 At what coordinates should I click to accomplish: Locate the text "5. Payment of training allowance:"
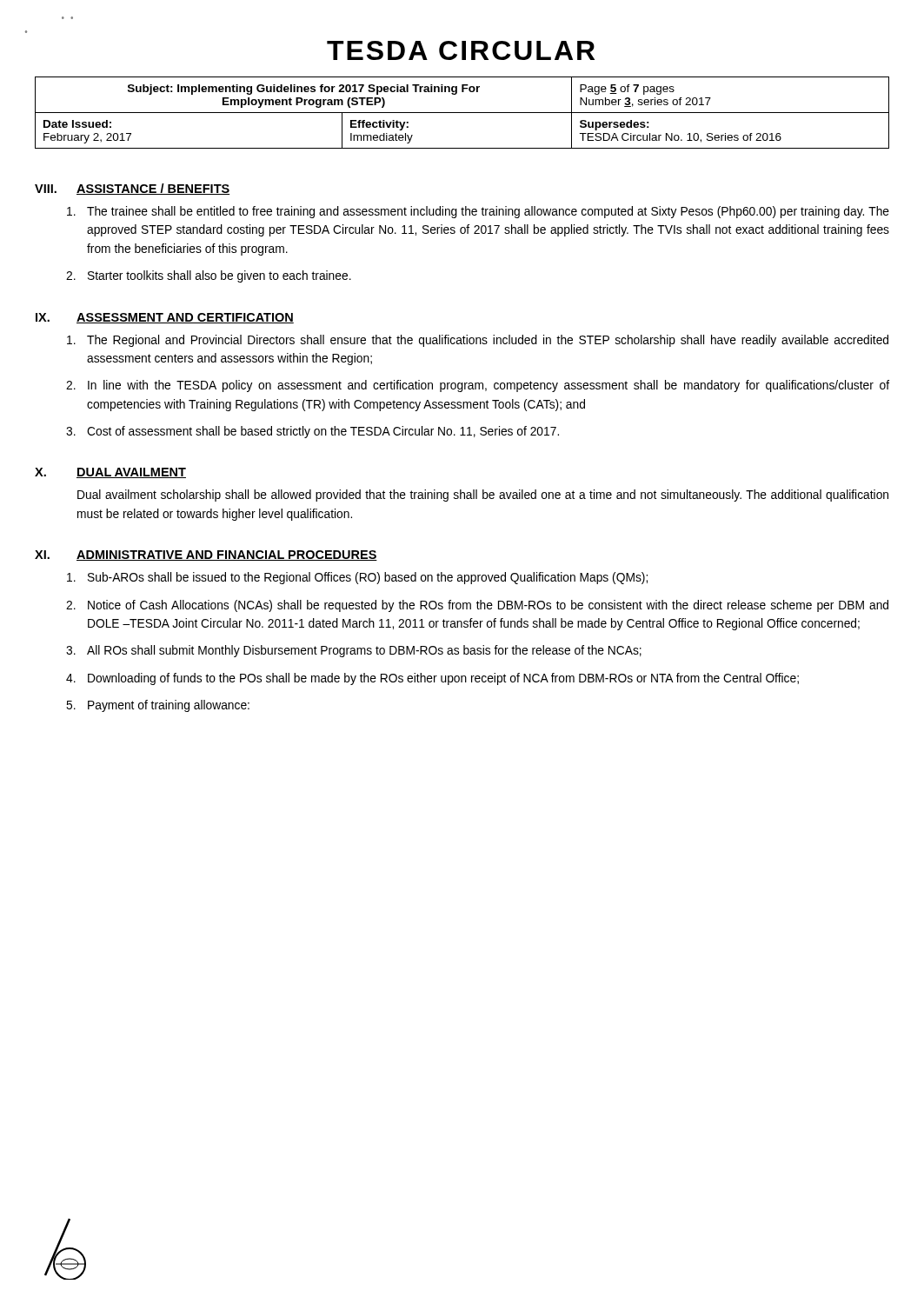[158, 706]
